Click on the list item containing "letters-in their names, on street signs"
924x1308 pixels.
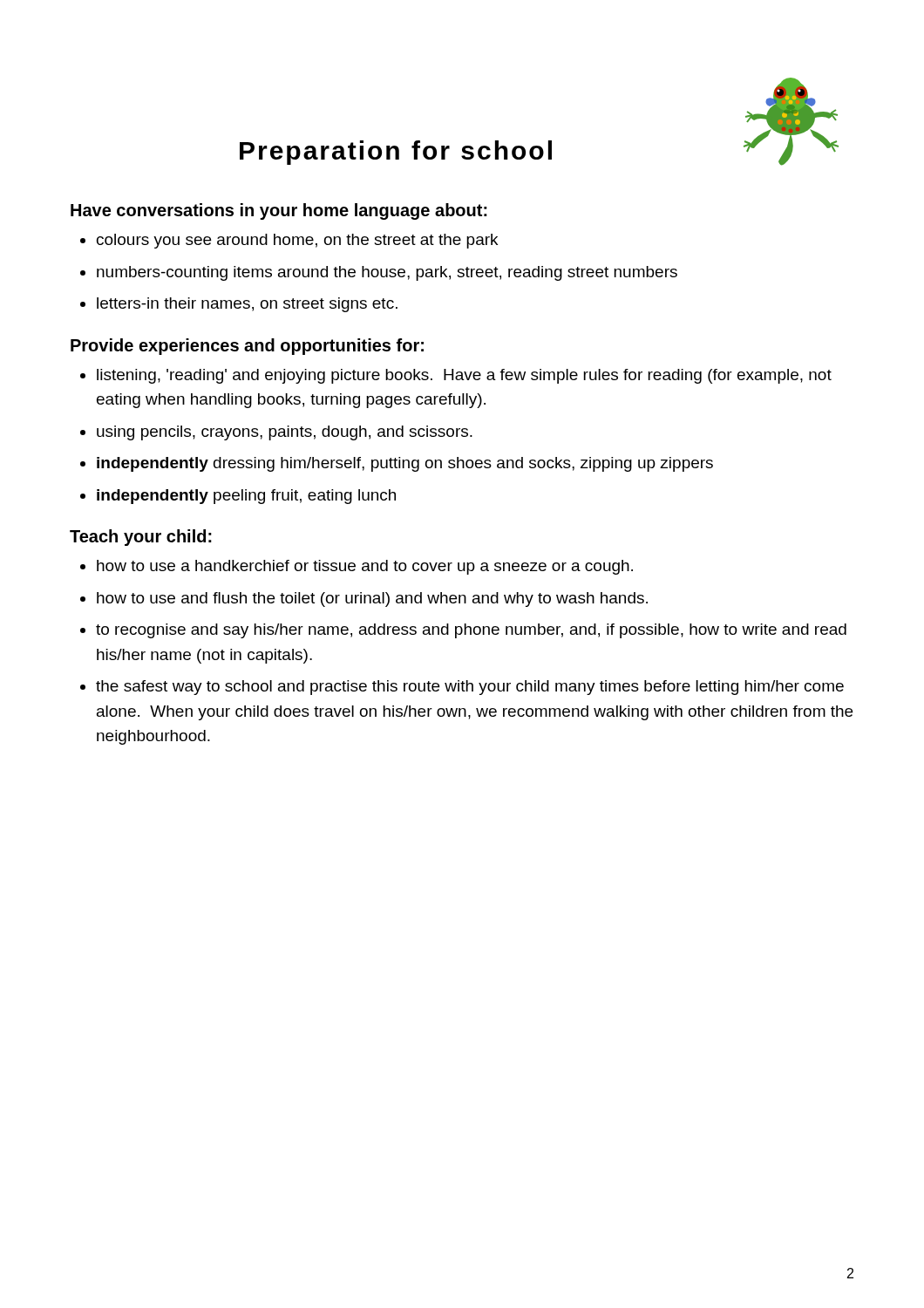click(x=247, y=303)
